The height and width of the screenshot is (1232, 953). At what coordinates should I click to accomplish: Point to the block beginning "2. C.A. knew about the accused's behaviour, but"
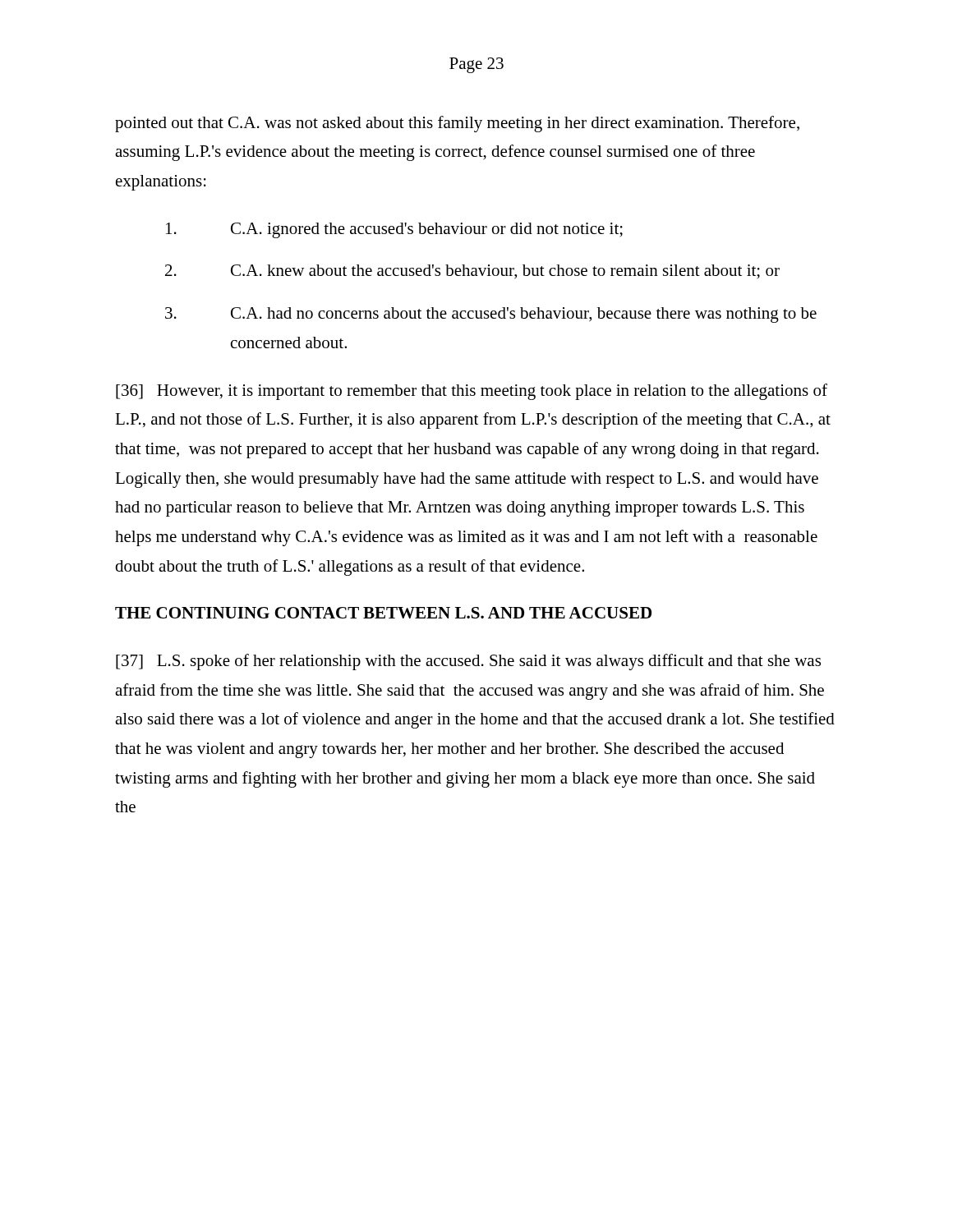coord(476,271)
